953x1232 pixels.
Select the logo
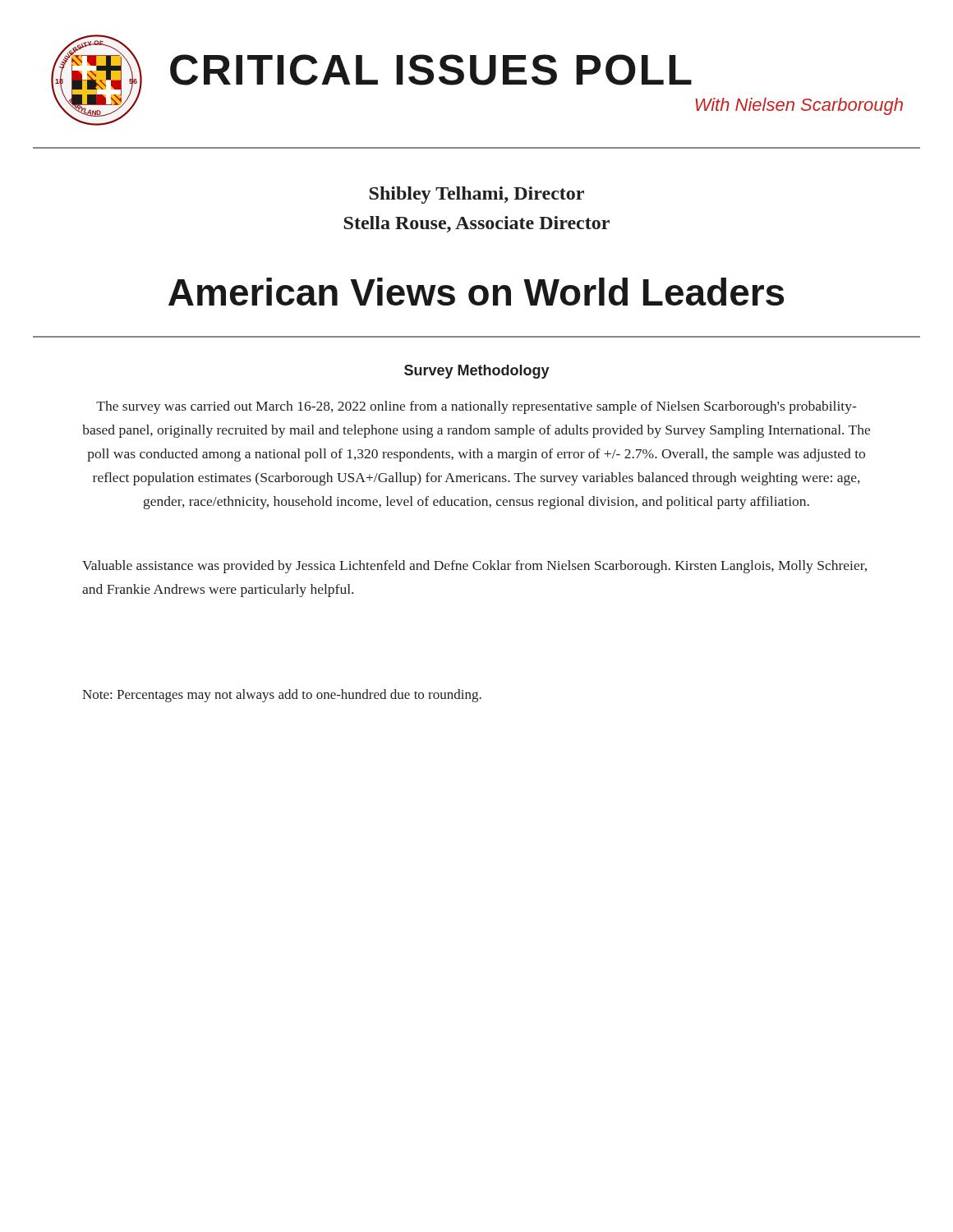point(97,82)
